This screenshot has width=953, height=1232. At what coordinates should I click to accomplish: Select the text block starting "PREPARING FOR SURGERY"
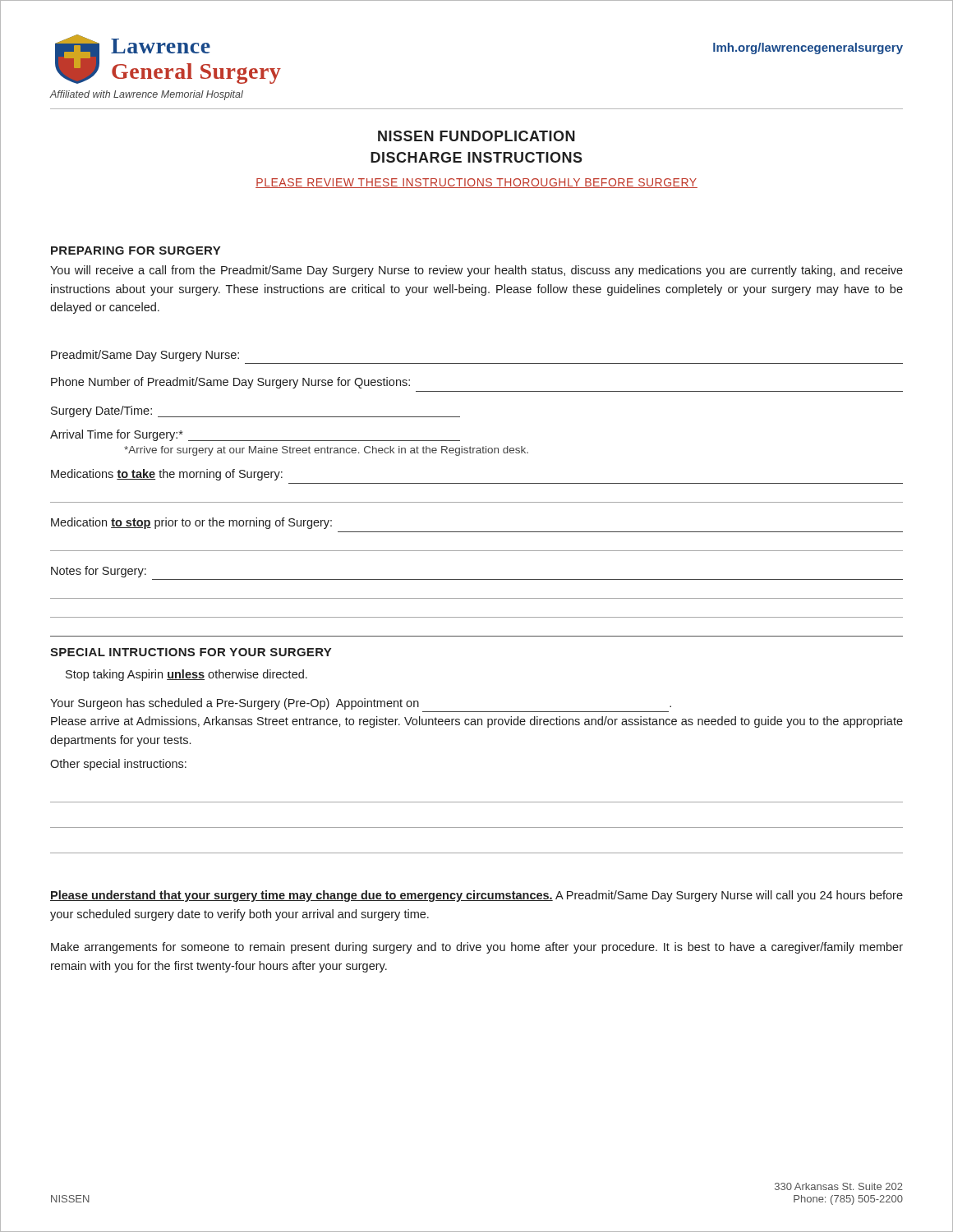(136, 250)
